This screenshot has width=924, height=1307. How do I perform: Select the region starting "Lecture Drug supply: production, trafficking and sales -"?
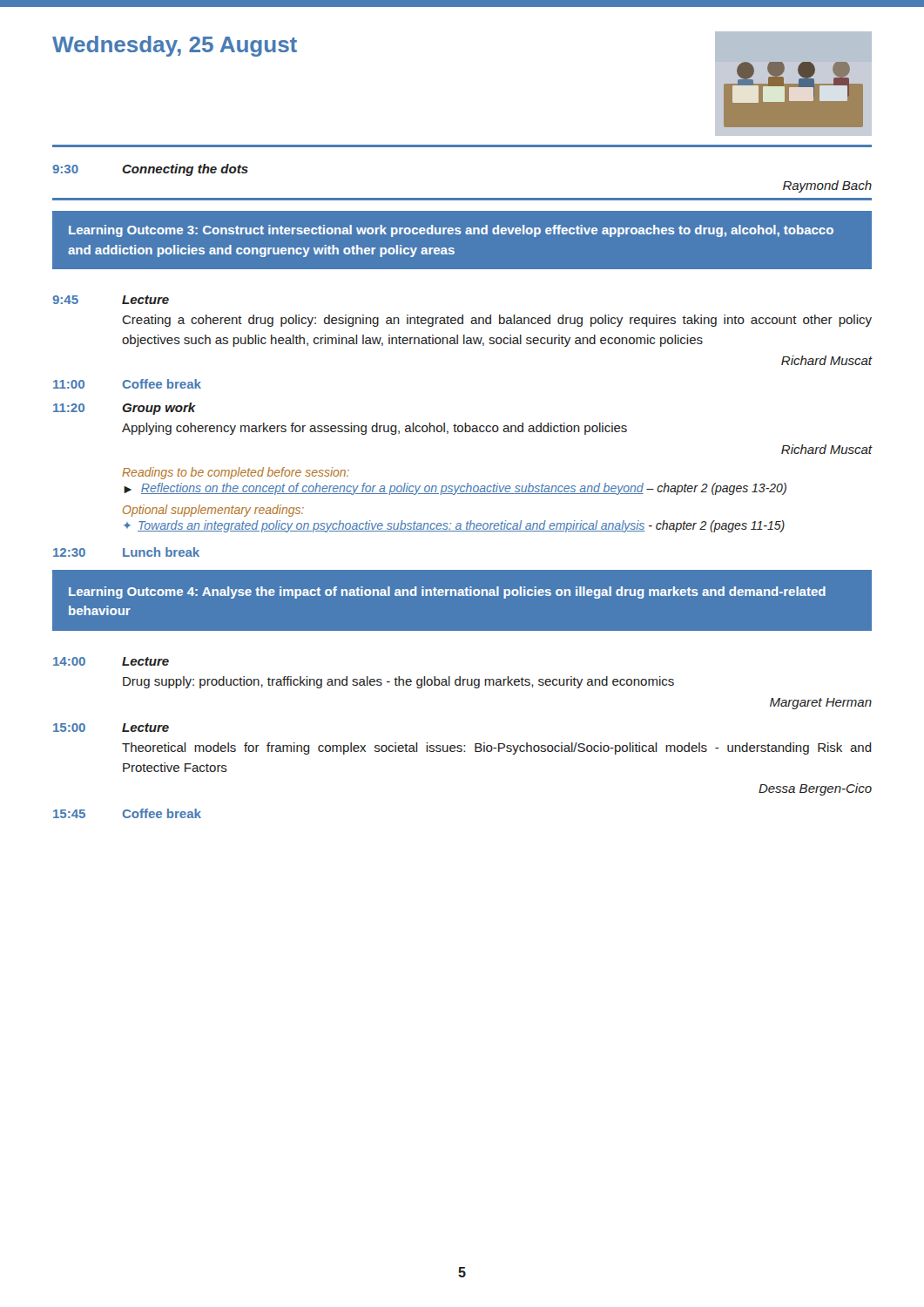point(497,681)
